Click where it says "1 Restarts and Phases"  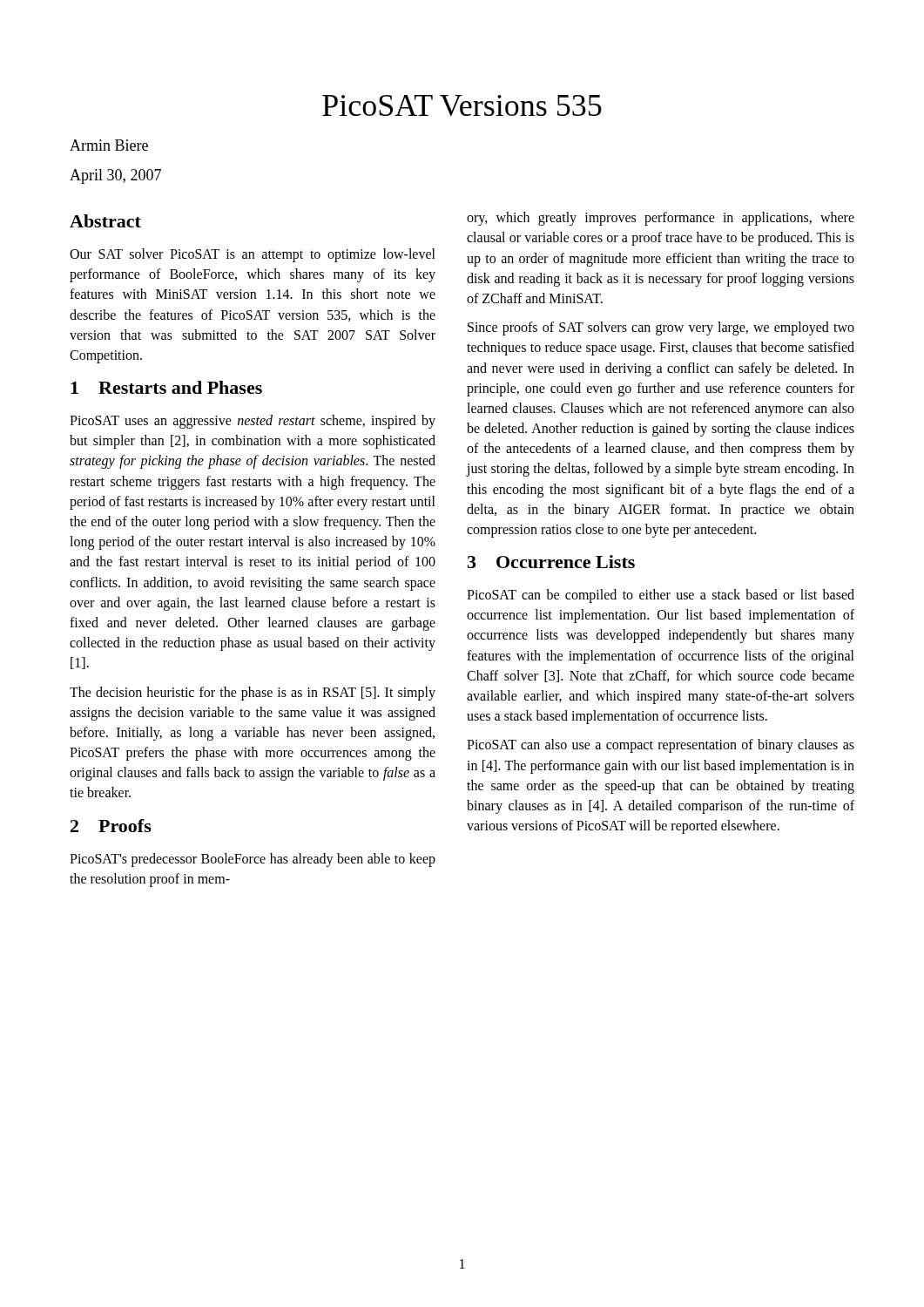coord(253,388)
